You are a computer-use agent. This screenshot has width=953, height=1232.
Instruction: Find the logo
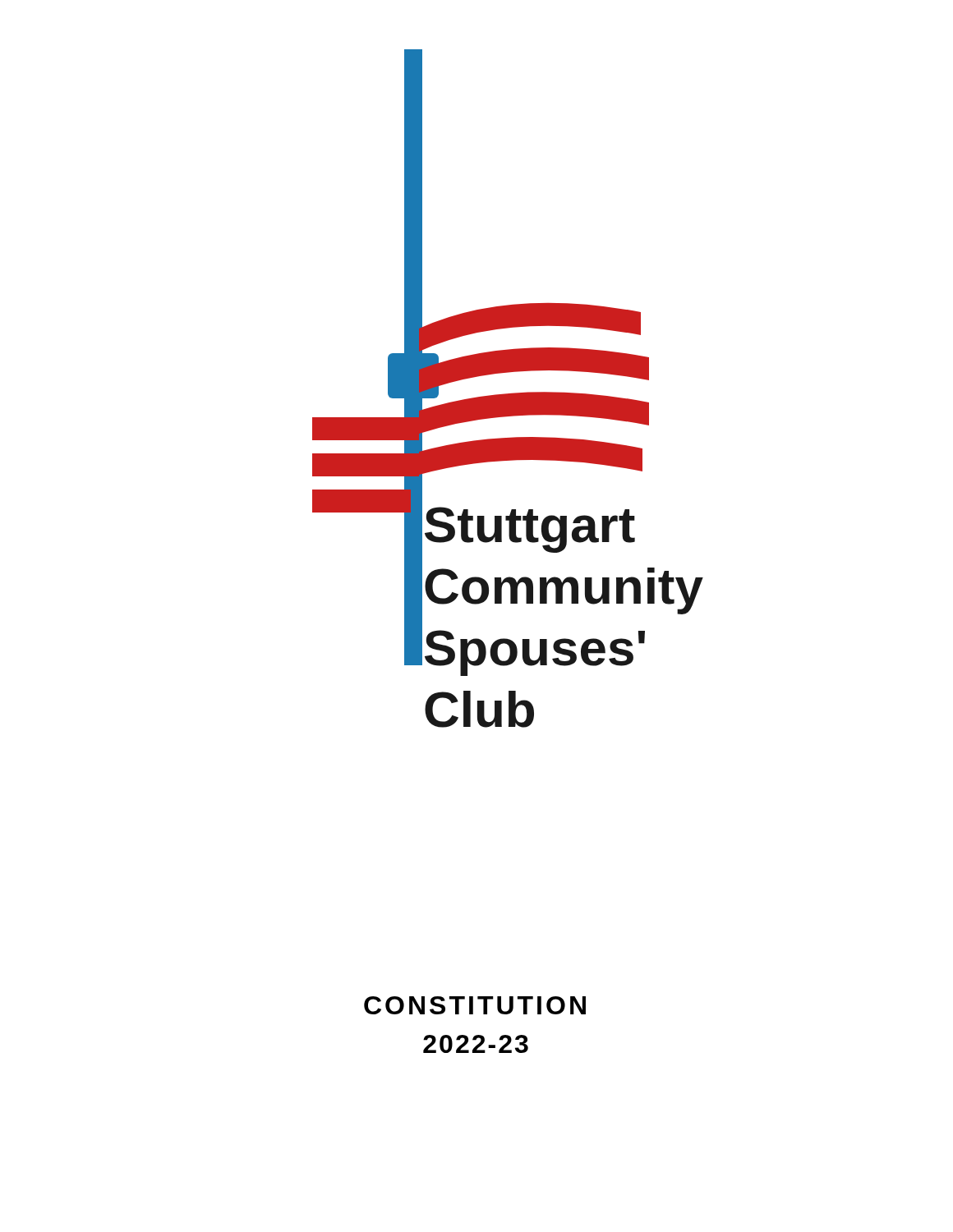pyautogui.click(x=476, y=394)
